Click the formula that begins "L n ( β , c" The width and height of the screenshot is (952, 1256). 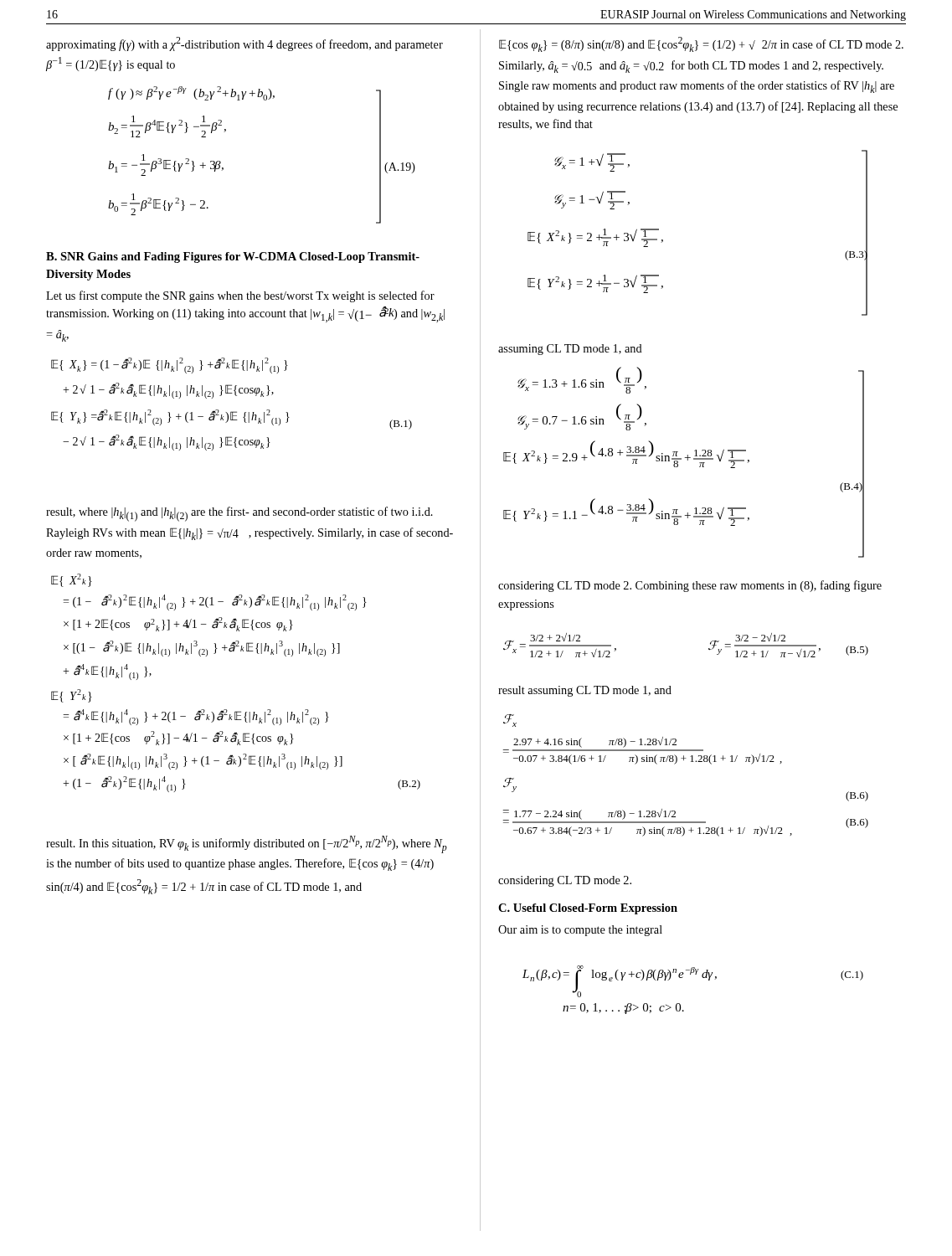pyautogui.click(x=702, y=986)
